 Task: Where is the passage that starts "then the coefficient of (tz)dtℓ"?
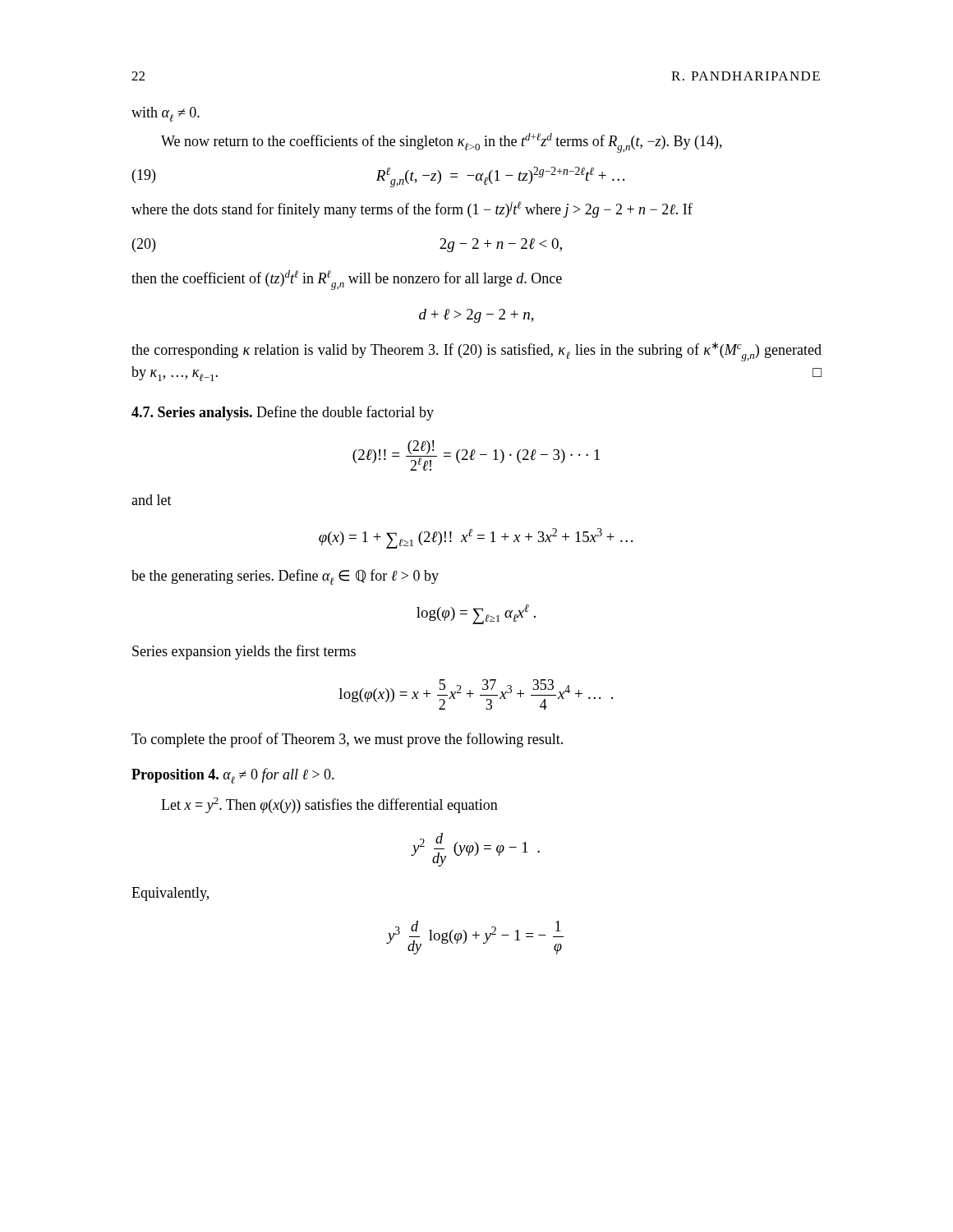click(x=476, y=278)
